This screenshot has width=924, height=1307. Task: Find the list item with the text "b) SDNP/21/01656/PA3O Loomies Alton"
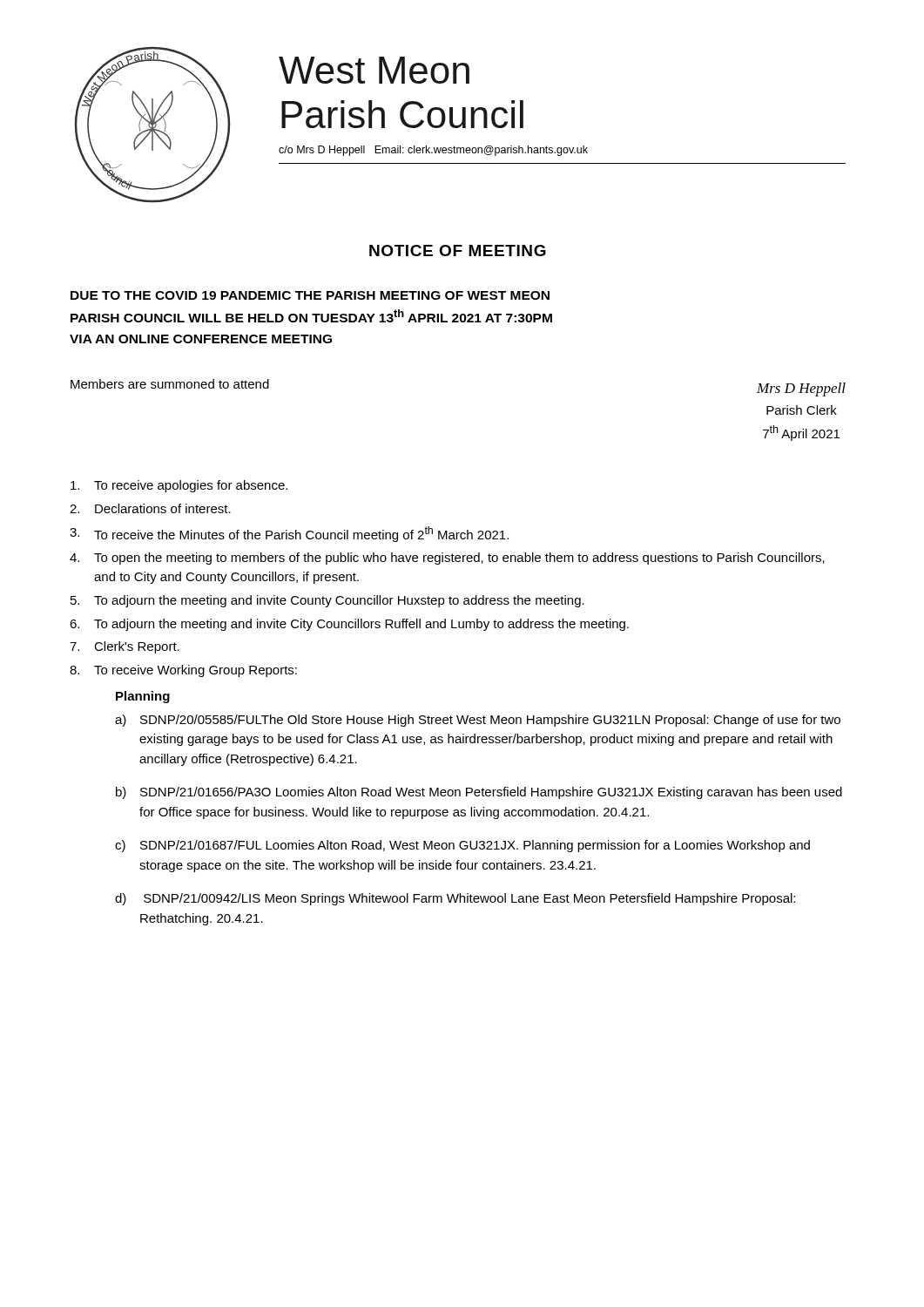[480, 802]
